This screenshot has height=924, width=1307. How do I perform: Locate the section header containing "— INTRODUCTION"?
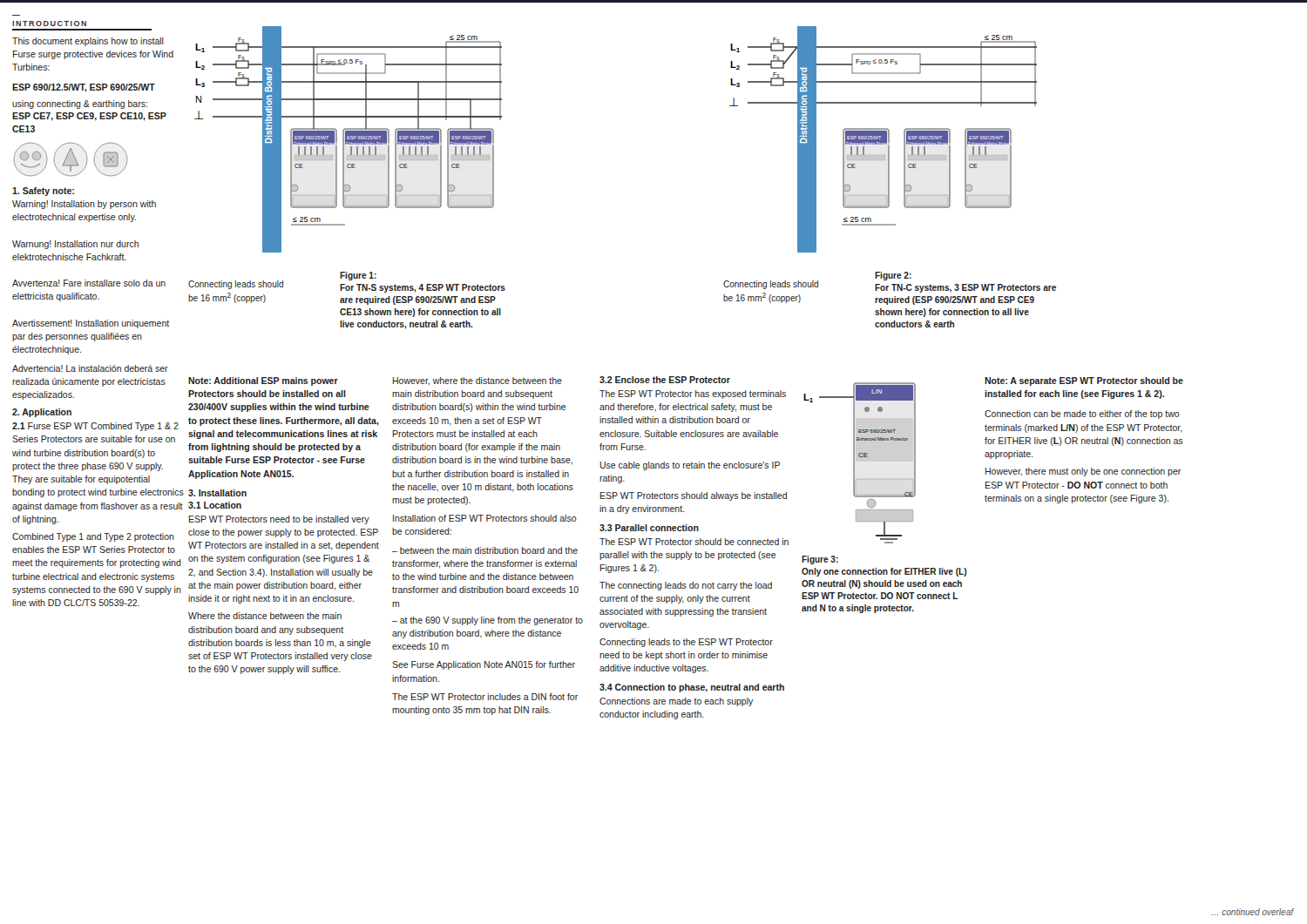50,19
